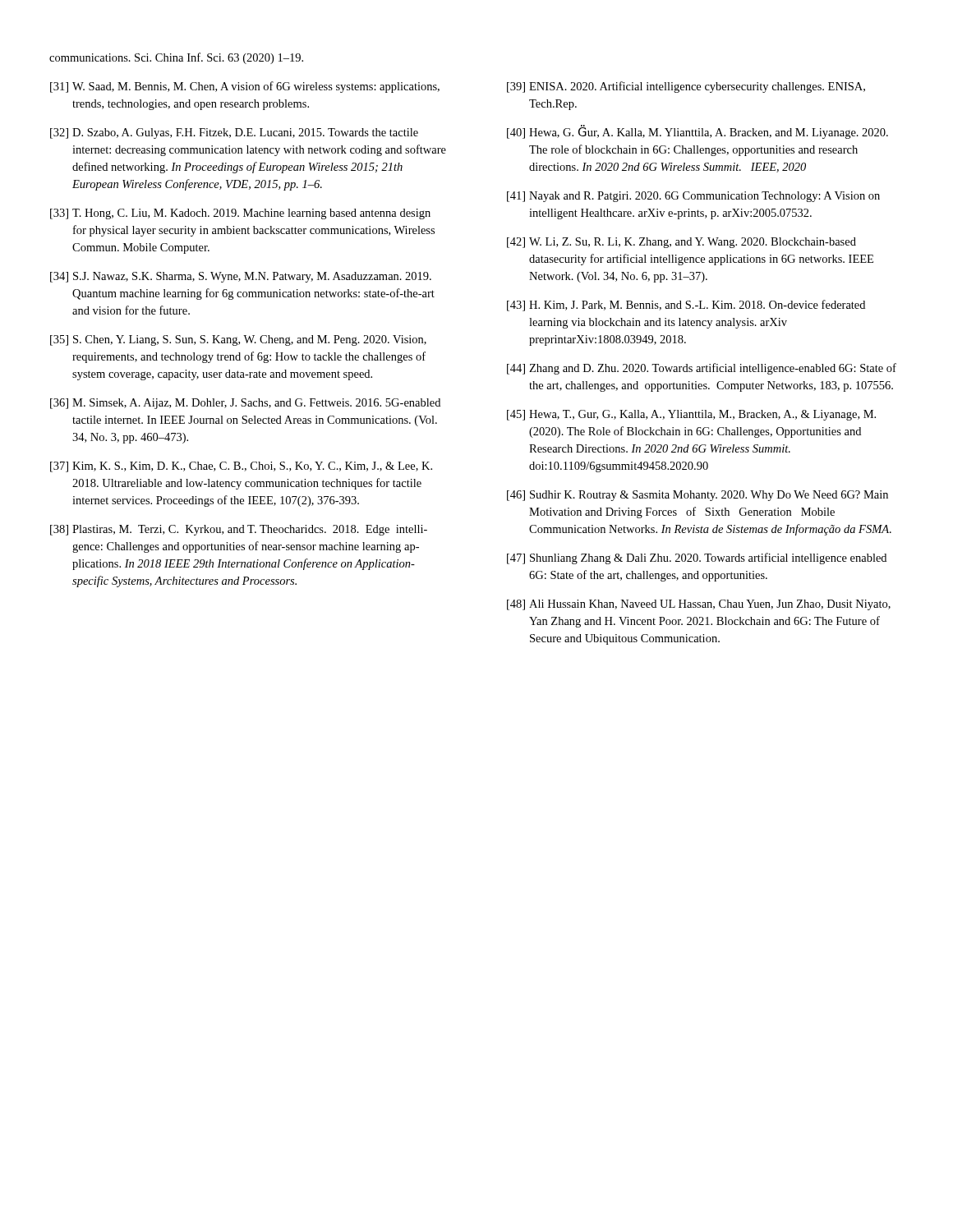Navigate to the region starting "communications. Sci. China Inf. Sci."
Viewport: 953px width, 1232px height.
click(x=177, y=57)
